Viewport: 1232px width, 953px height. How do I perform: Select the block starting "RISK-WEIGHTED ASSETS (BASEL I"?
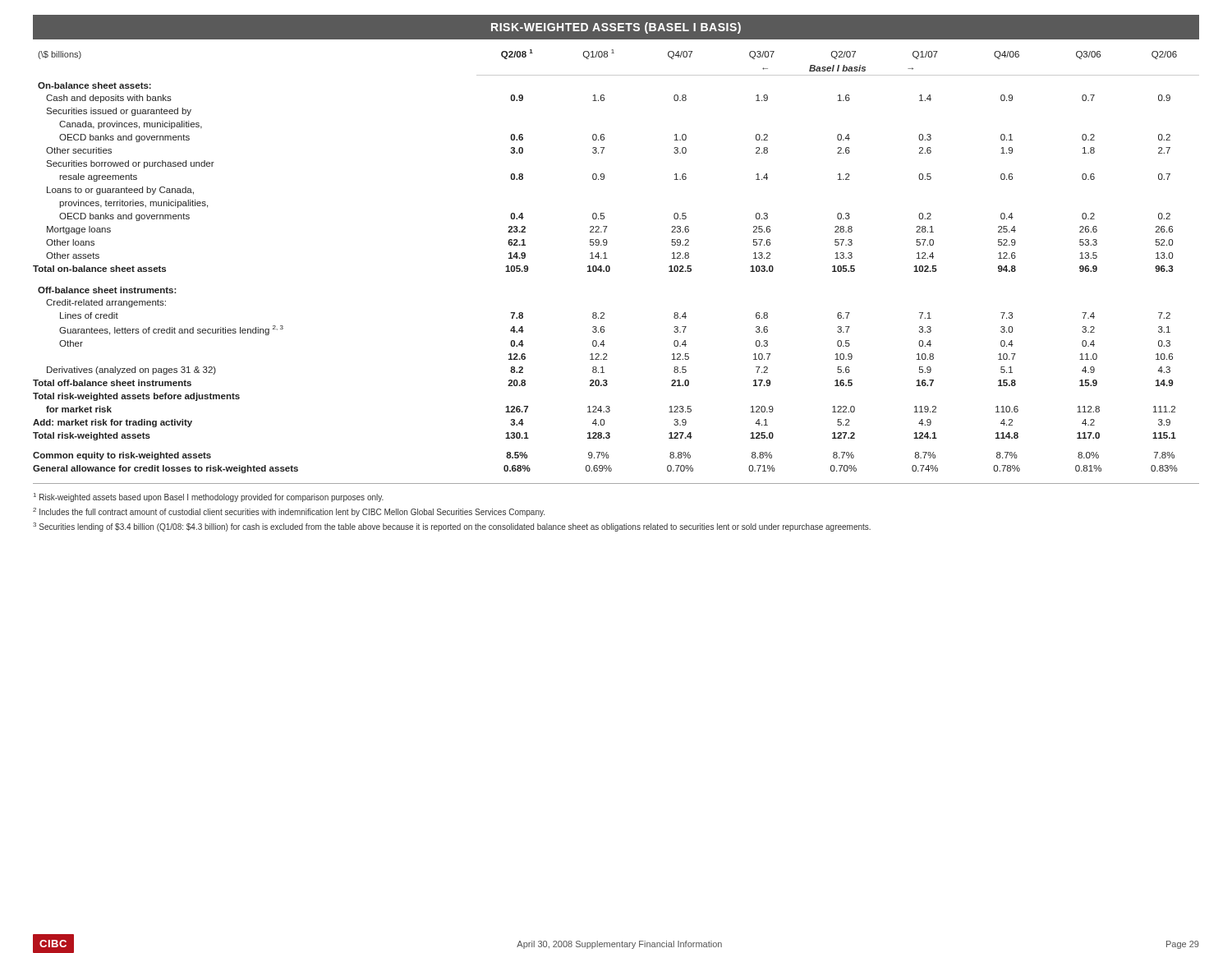(x=616, y=27)
